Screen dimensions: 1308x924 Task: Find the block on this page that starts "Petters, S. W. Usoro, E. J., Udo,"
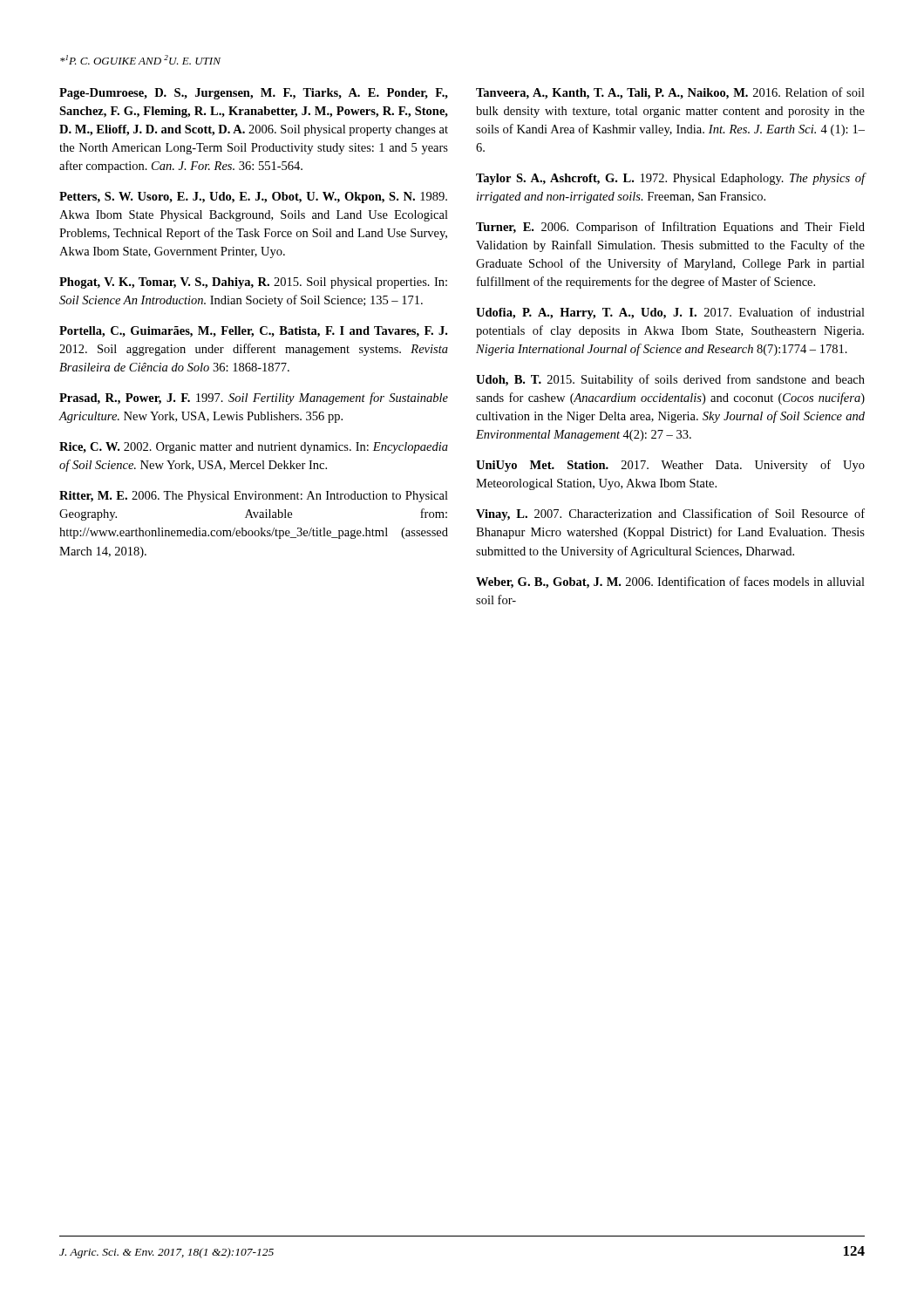click(x=254, y=224)
